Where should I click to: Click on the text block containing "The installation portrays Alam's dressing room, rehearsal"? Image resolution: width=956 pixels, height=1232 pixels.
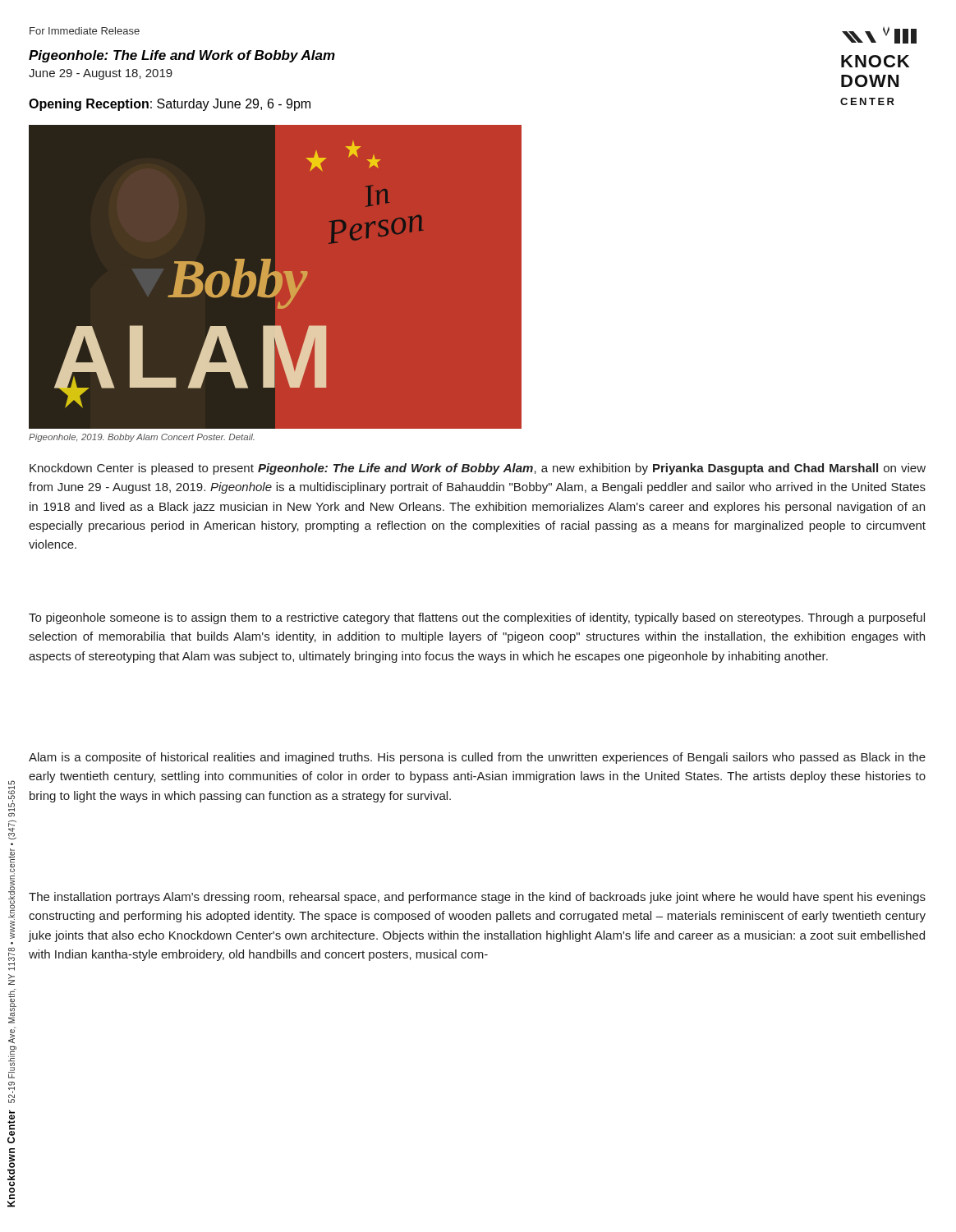tap(477, 925)
